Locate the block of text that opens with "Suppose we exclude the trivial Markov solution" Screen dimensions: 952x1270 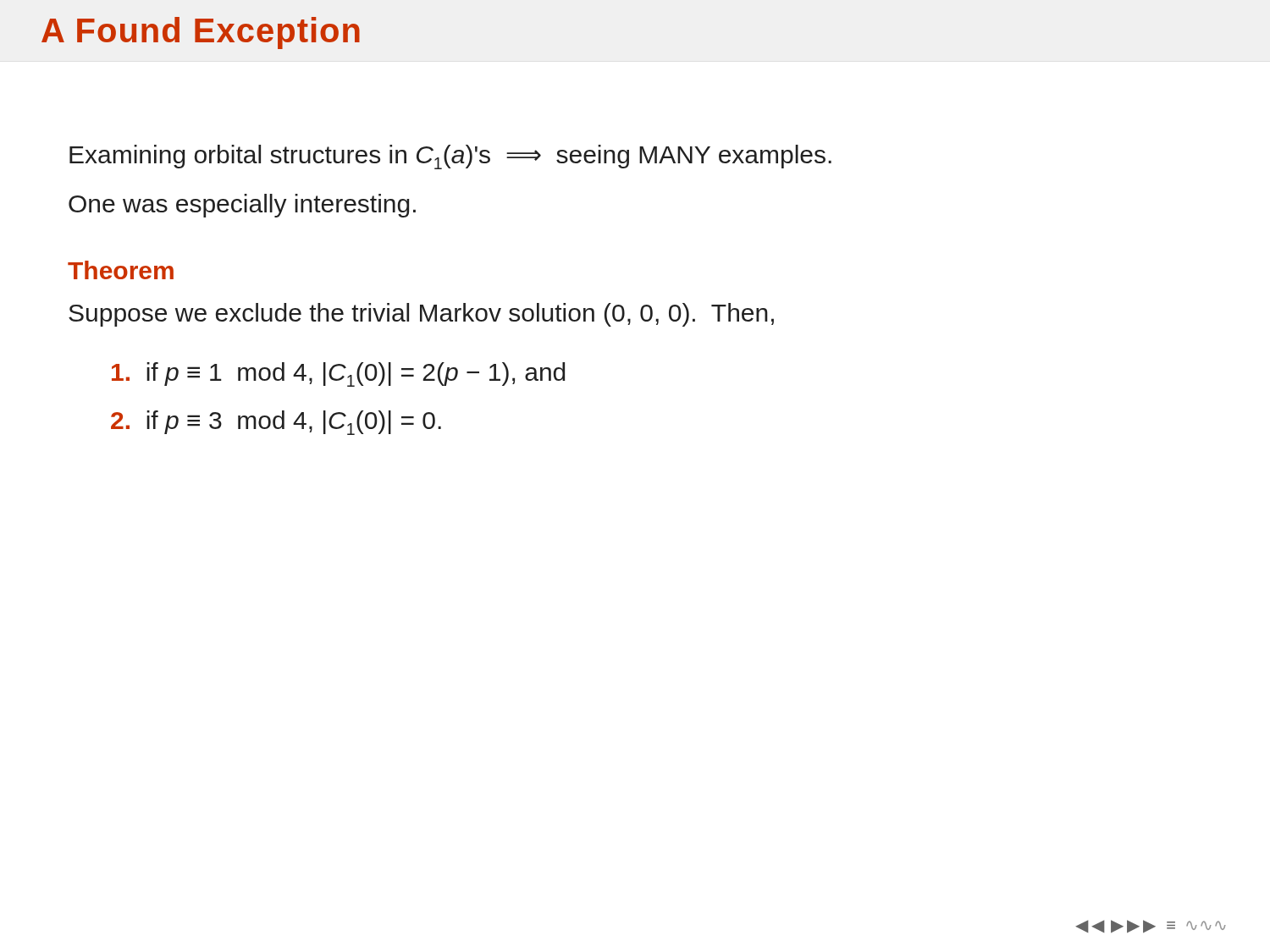[x=422, y=312]
